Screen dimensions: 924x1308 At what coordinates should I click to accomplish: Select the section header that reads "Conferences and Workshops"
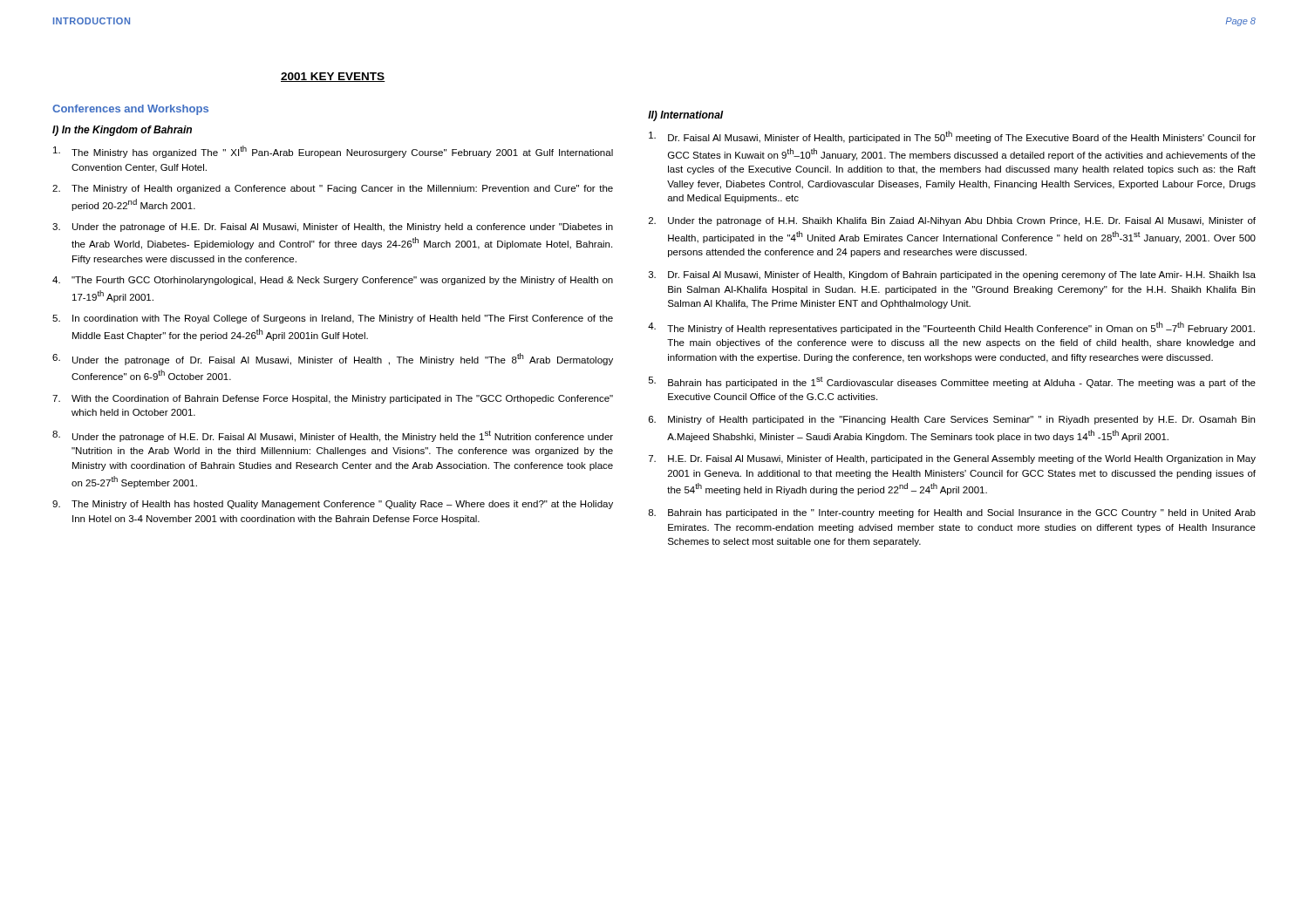(x=131, y=109)
